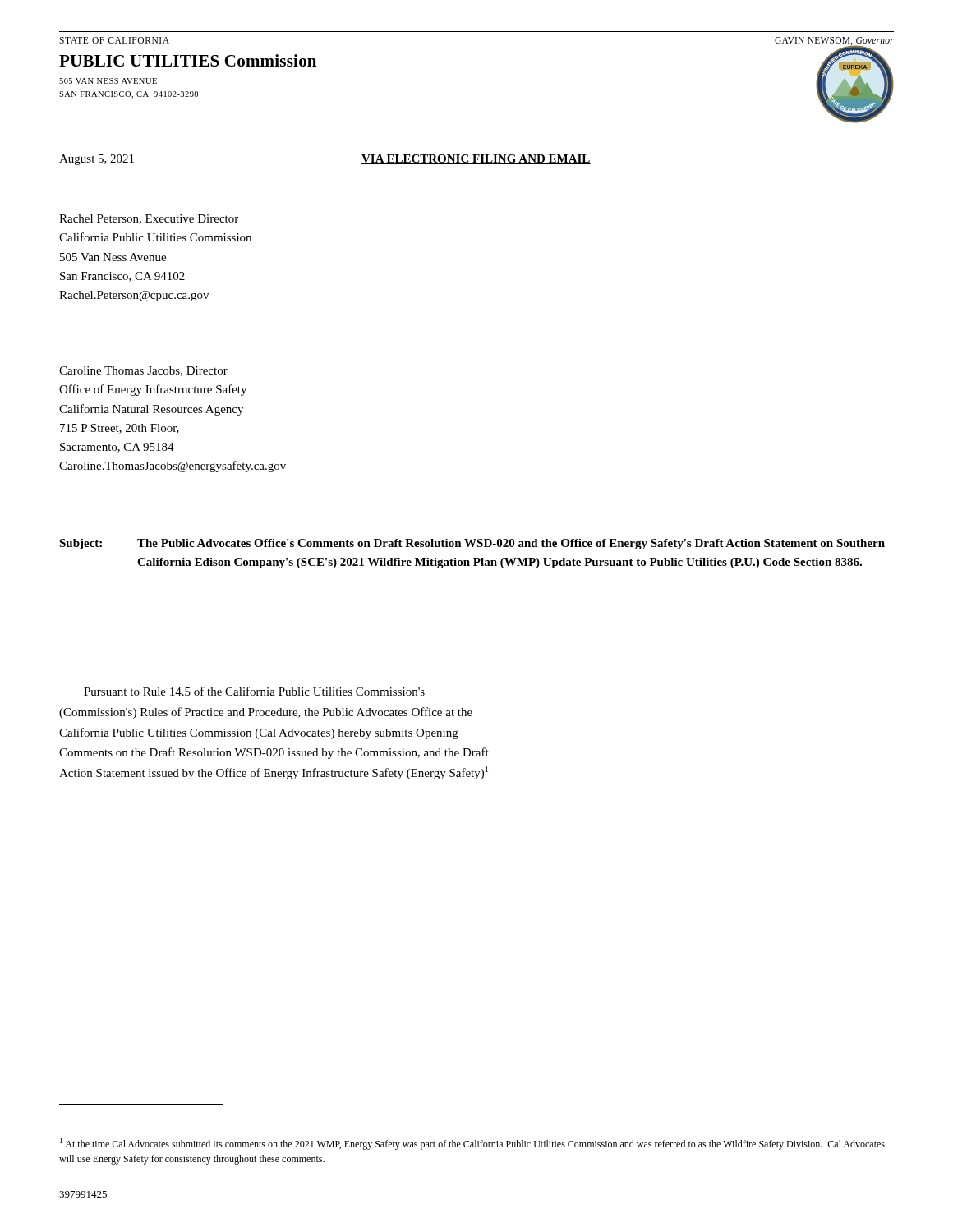Image resolution: width=953 pixels, height=1232 pixels.
Task: Locate the block of text that opens with "Subject: The Public Advocates"
Action: pos(476,553)
